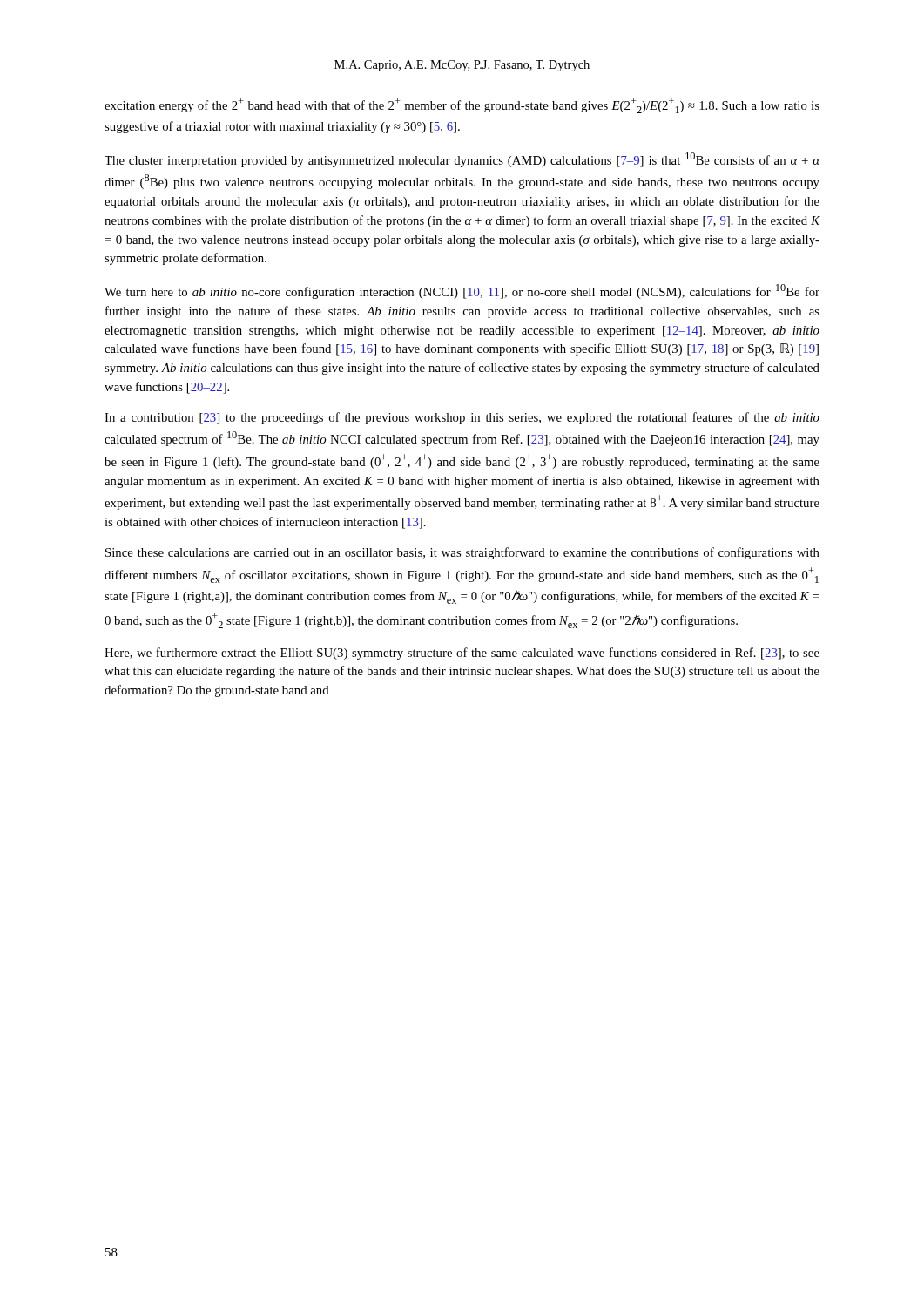This screenshot has width=924, height=1307.
Task: Where is the passage that starts "excitation energy of the"?
Action: point(462,115)
